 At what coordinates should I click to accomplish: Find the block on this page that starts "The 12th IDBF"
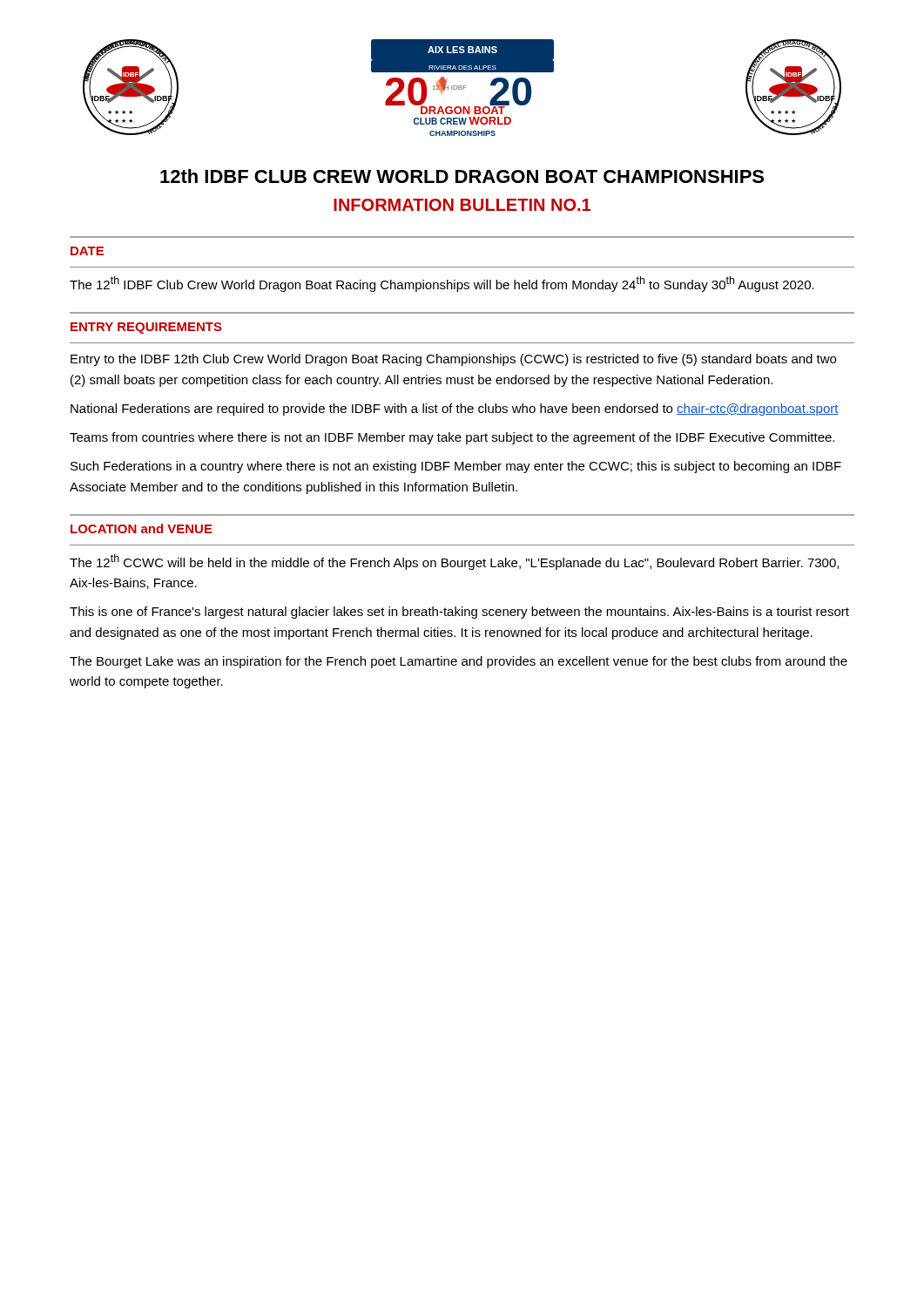click(x=442, y=283)
